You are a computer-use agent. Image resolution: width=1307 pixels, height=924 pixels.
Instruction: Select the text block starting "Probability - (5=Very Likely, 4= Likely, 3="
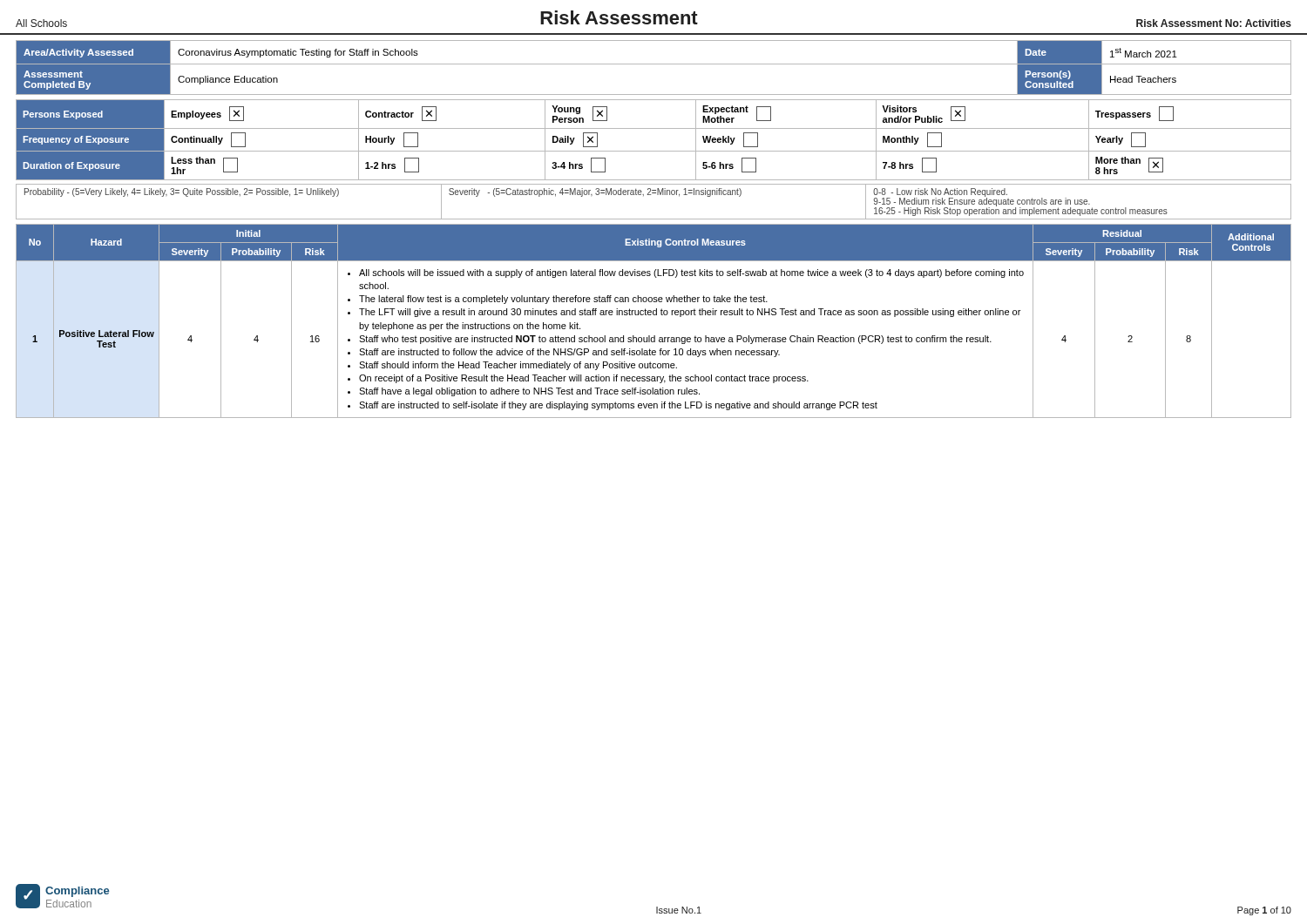tap(654, 201)
